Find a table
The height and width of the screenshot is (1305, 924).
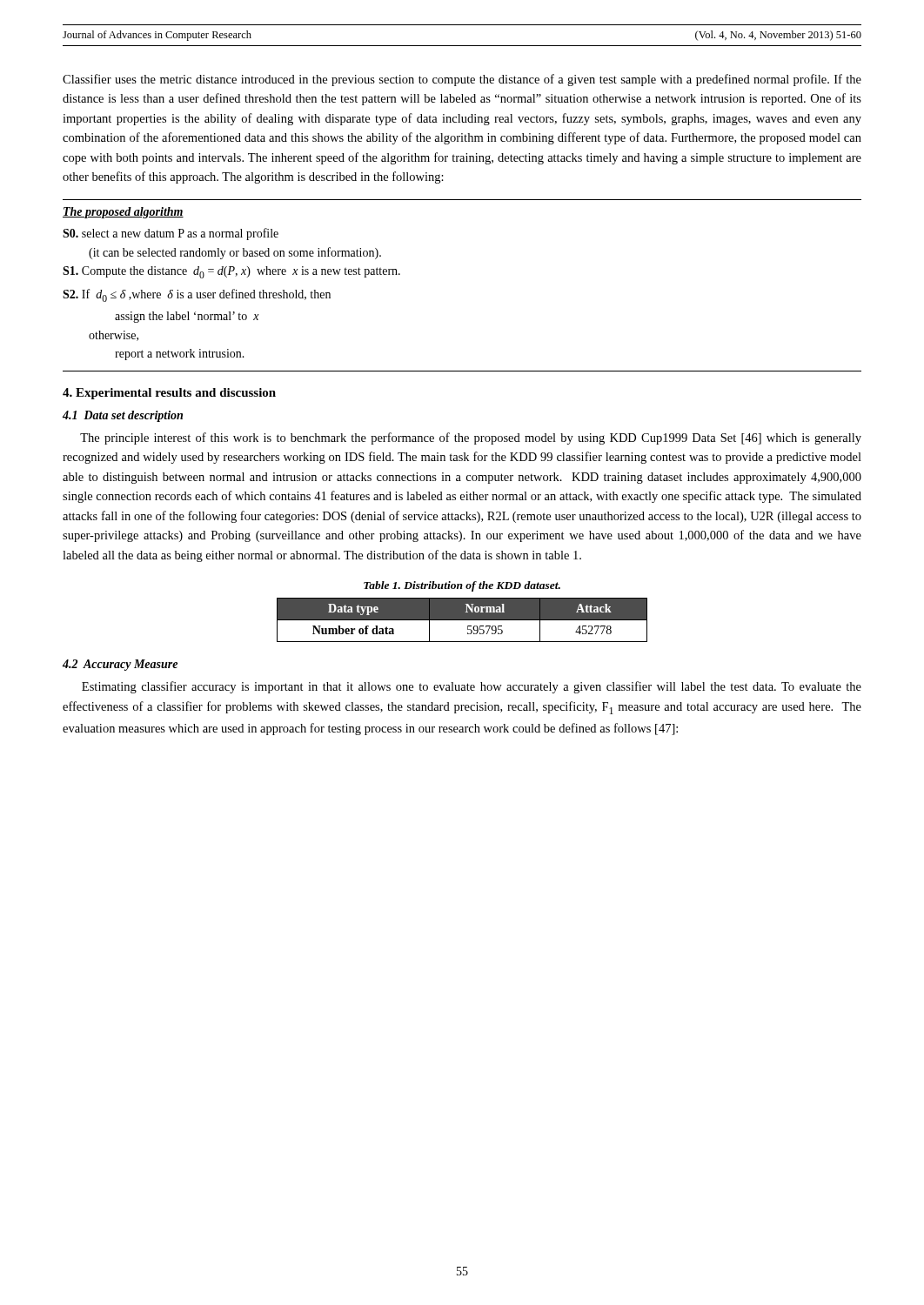tap(462, 620)
